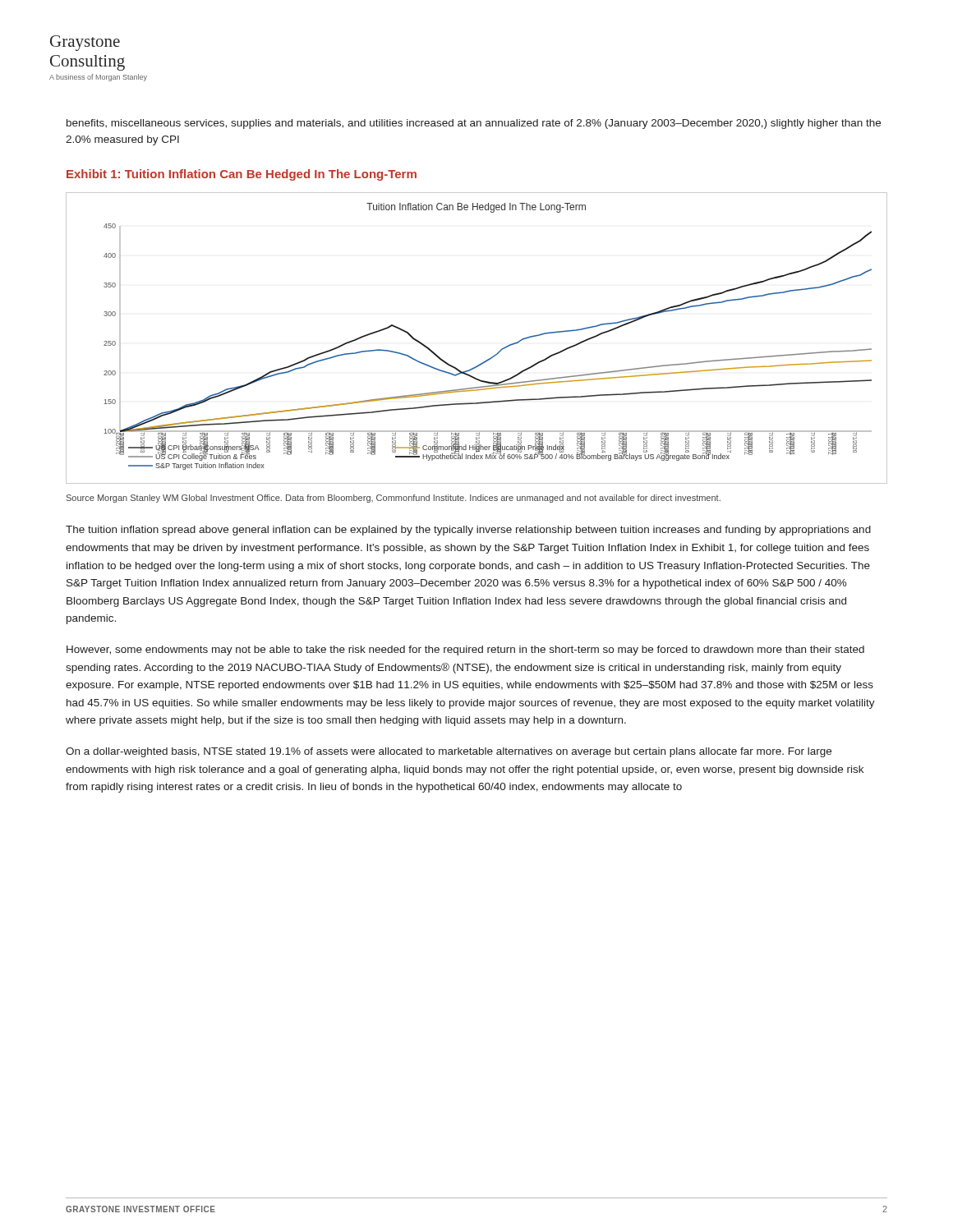This screenshot has height=1232, width=953.
Task: Find the region starting "Exhibit 1: Tuition Inflation Can"
Action: point(241,173)
